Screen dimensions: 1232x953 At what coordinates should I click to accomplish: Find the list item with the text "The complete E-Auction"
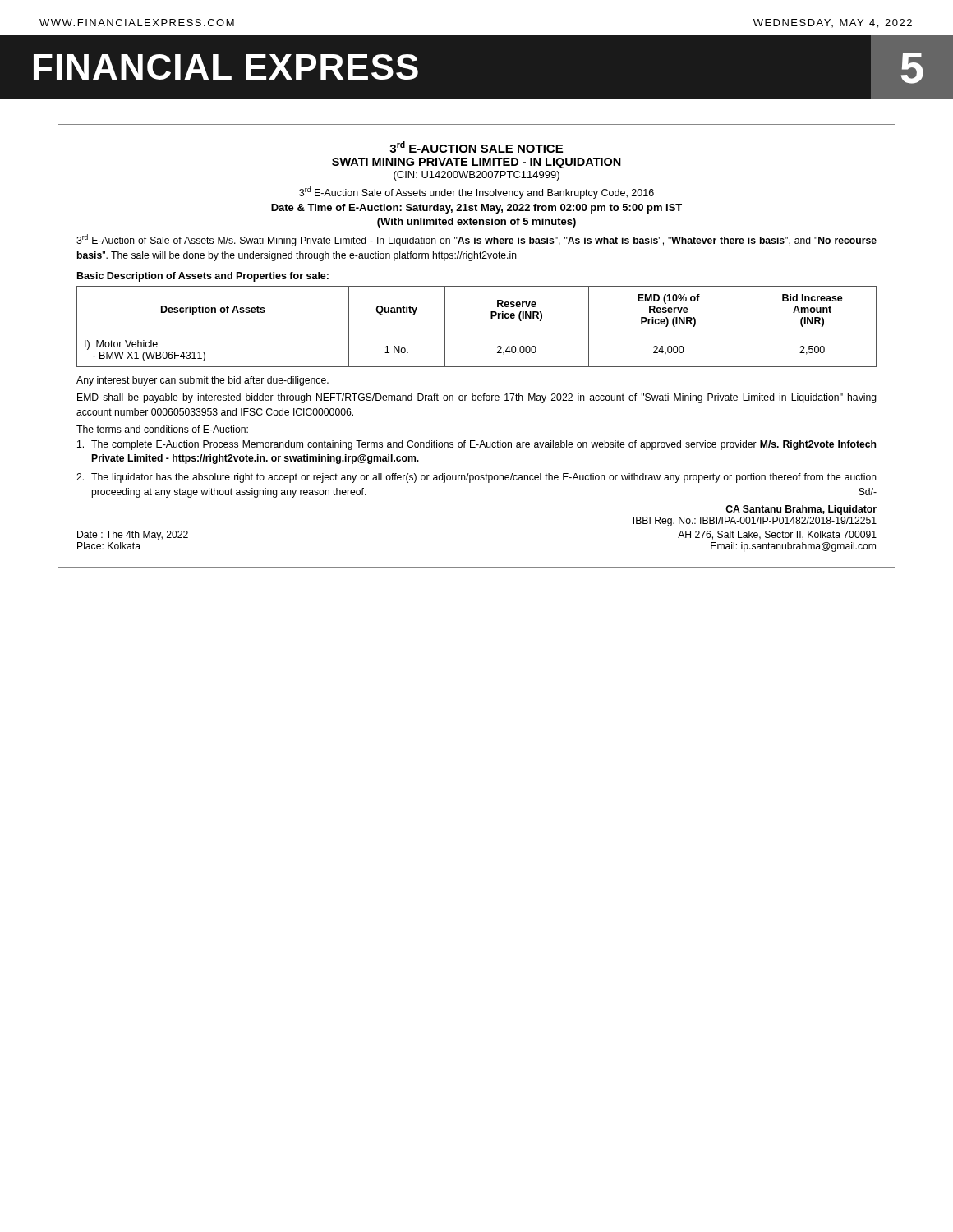(476, 451)
